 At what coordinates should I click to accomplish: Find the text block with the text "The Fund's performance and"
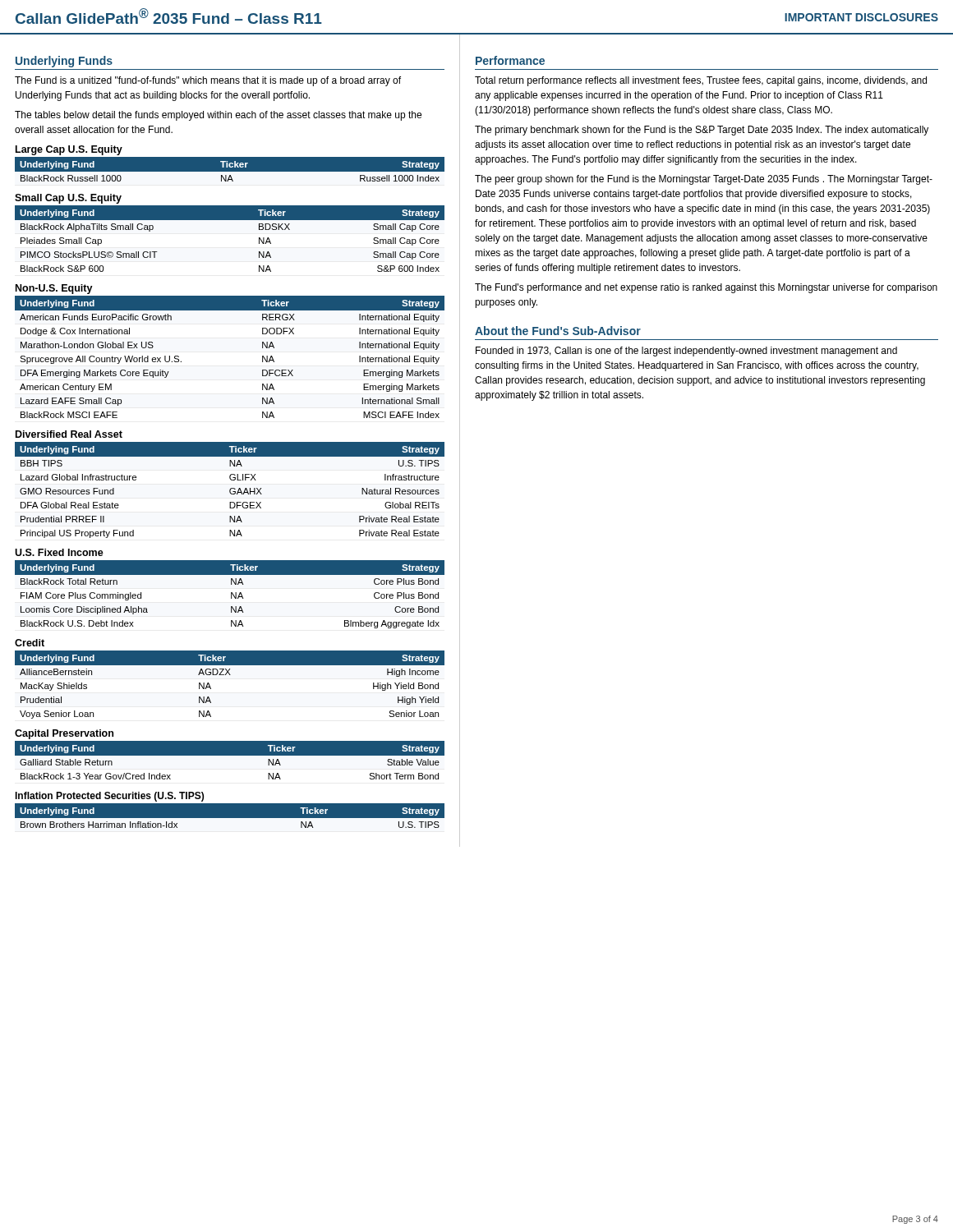click(x=706, y=295)
